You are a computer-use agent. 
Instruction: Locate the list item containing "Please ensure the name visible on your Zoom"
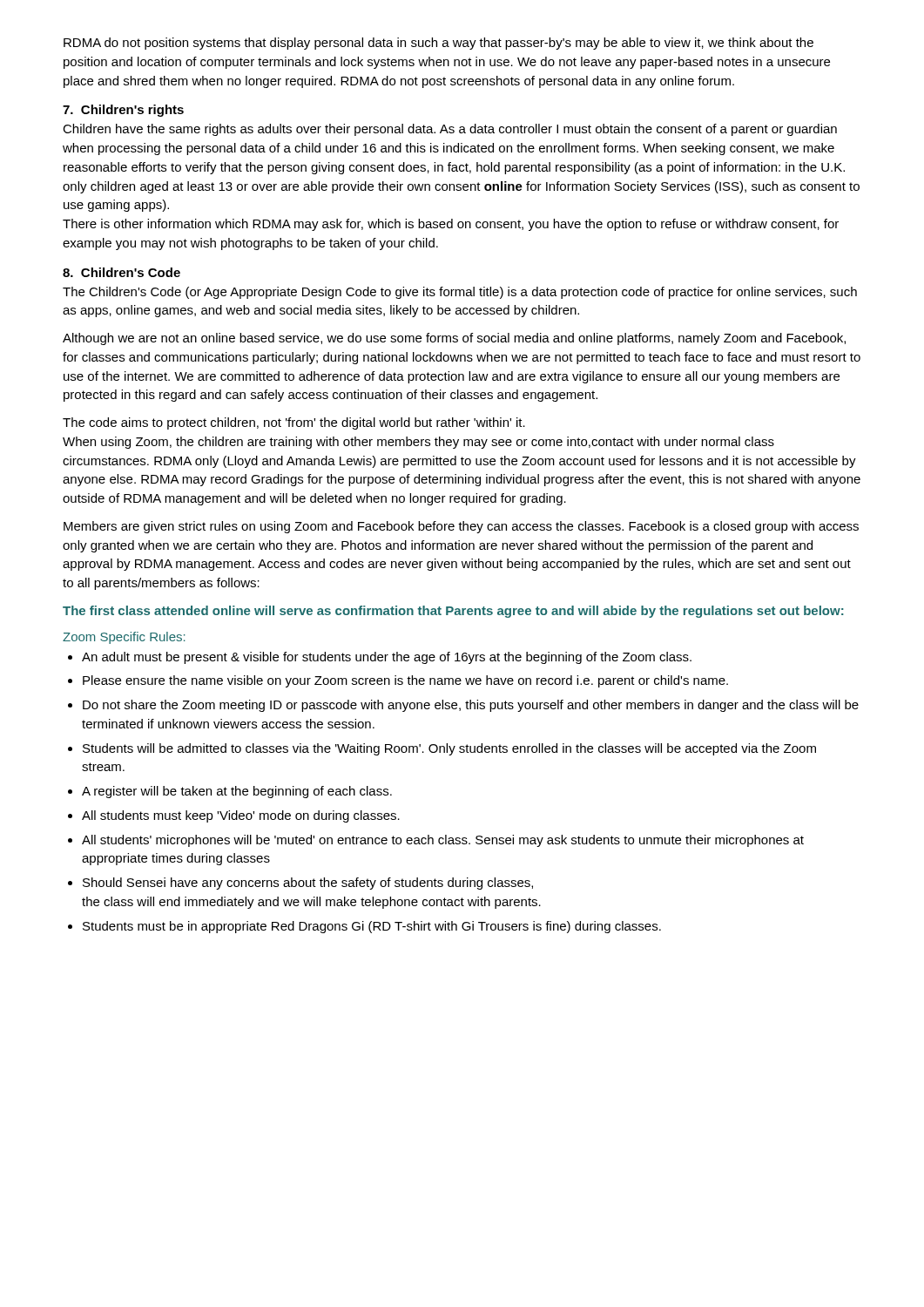pyautogui.click(x=405, y=680)
